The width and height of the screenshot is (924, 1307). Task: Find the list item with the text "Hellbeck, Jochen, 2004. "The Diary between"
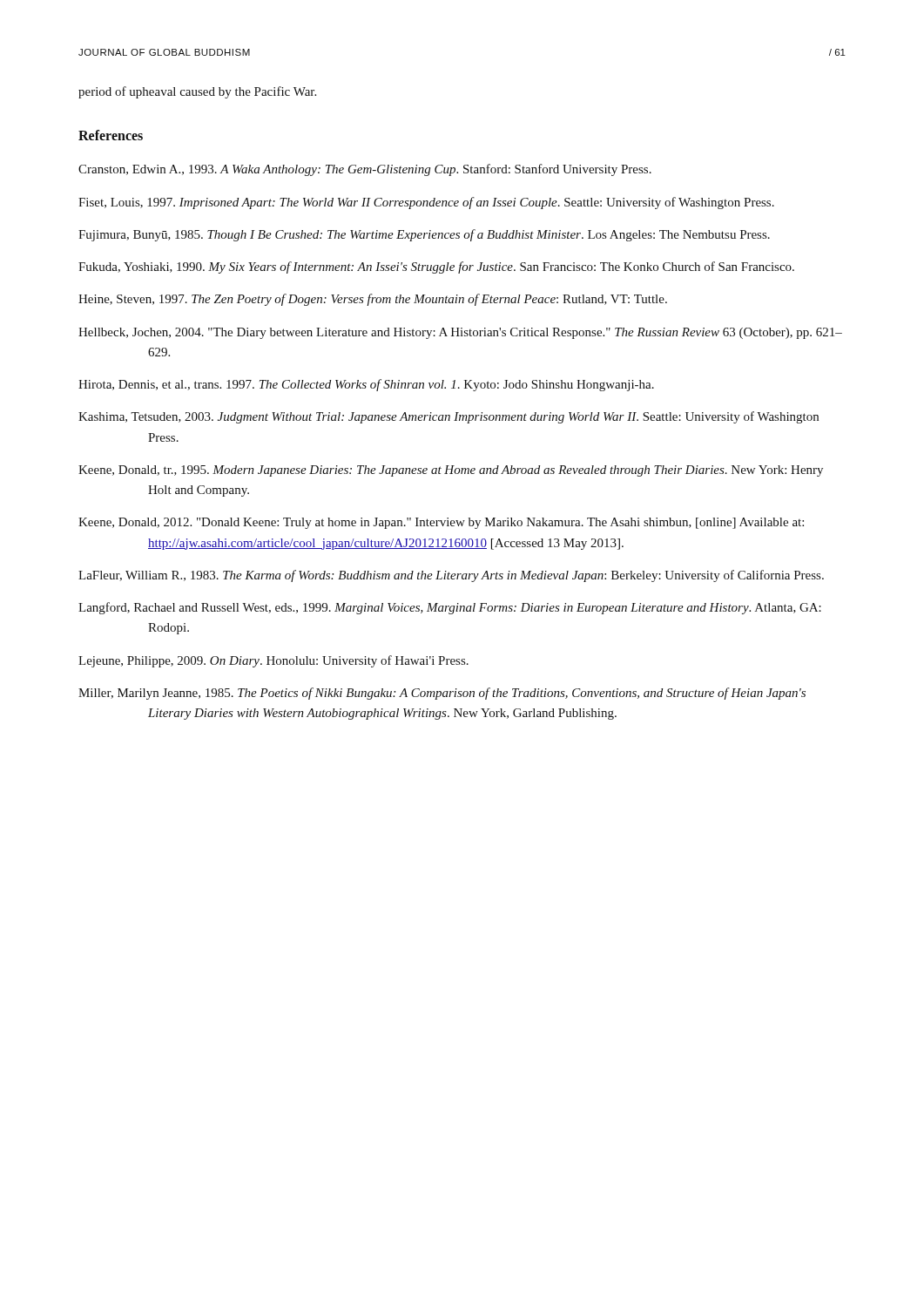pyautogui.click(x=460, y=342)
